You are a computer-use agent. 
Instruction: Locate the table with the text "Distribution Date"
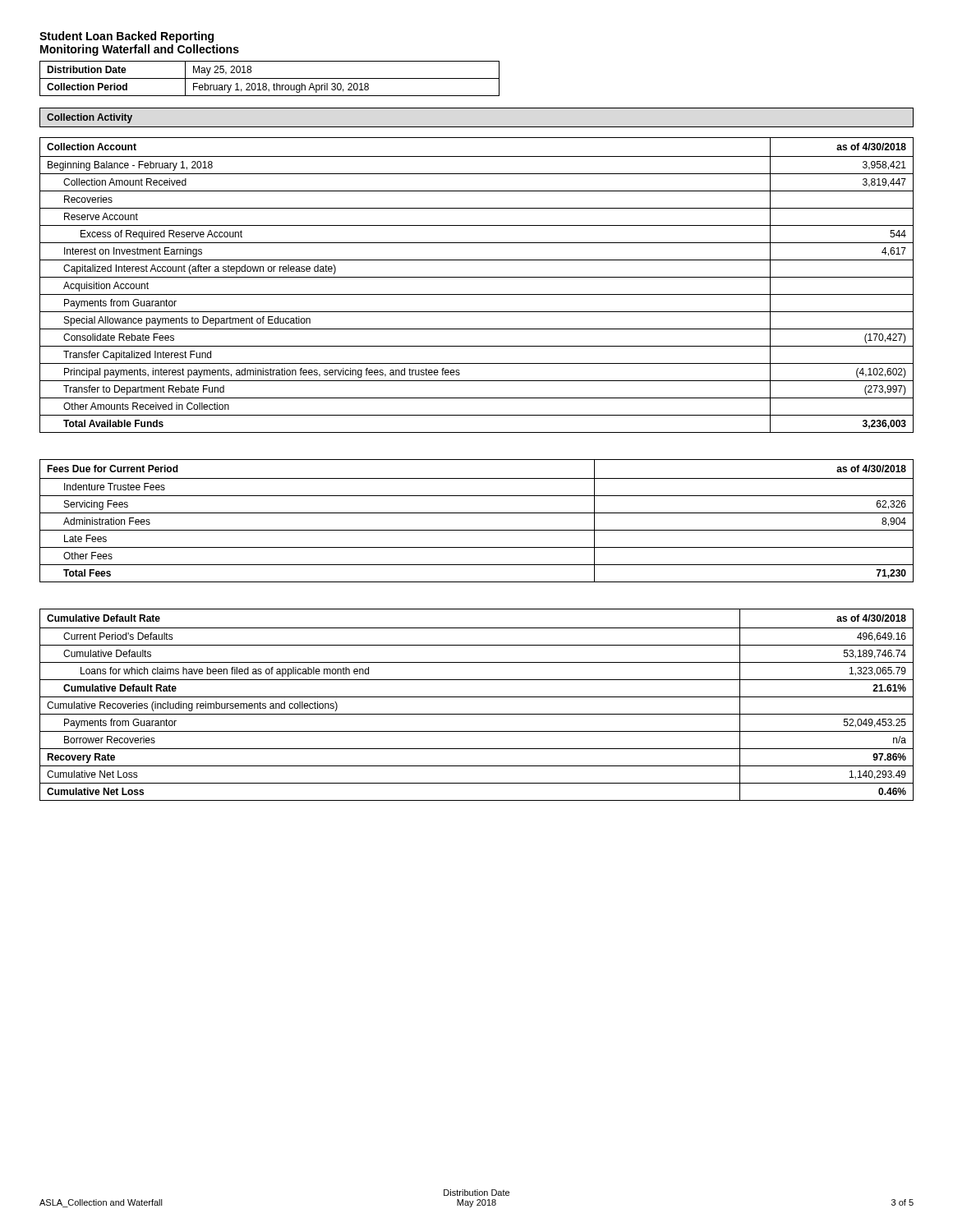point(476,78)
